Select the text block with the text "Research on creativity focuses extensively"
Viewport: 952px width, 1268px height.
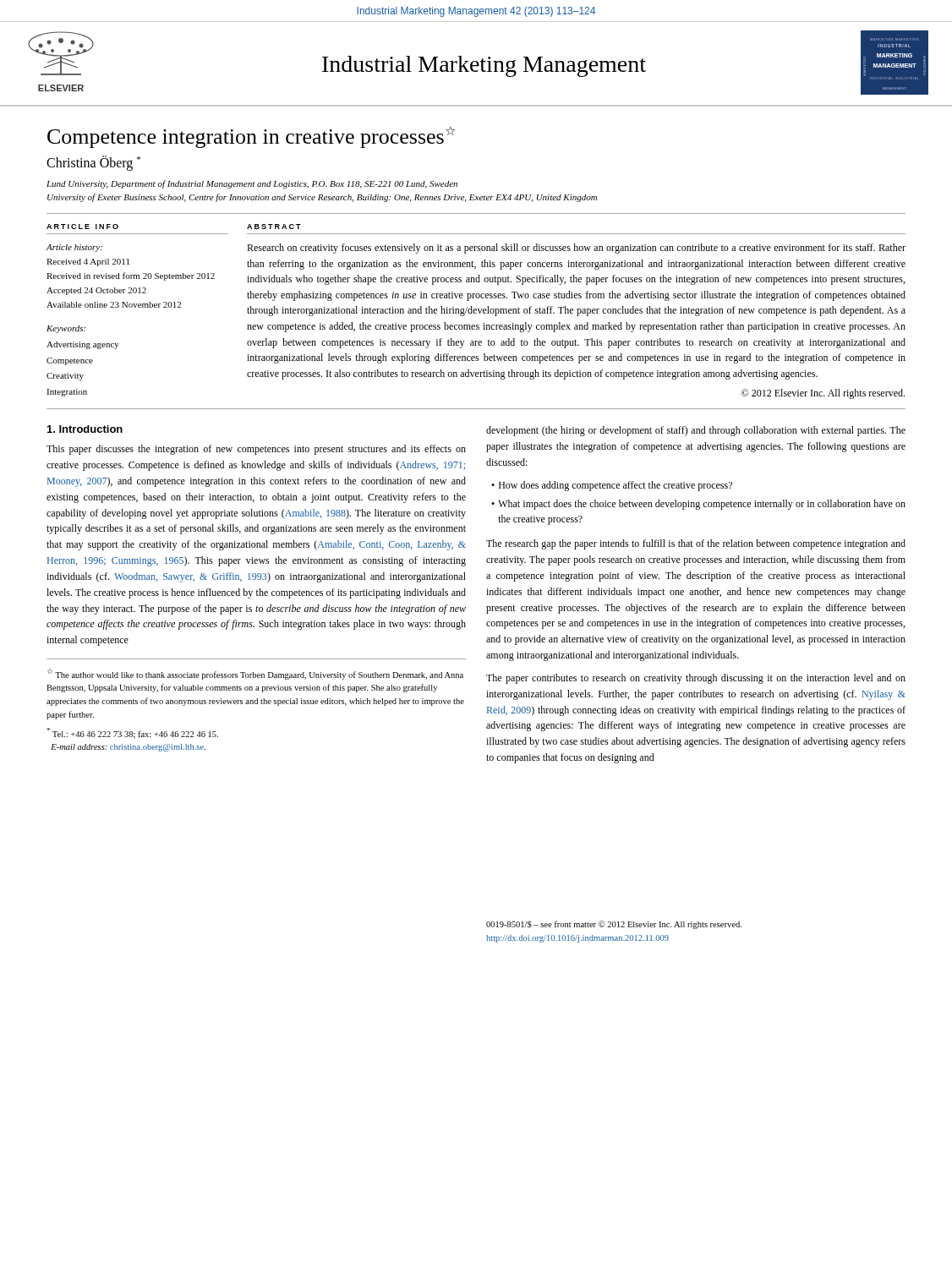coord(576,311)
